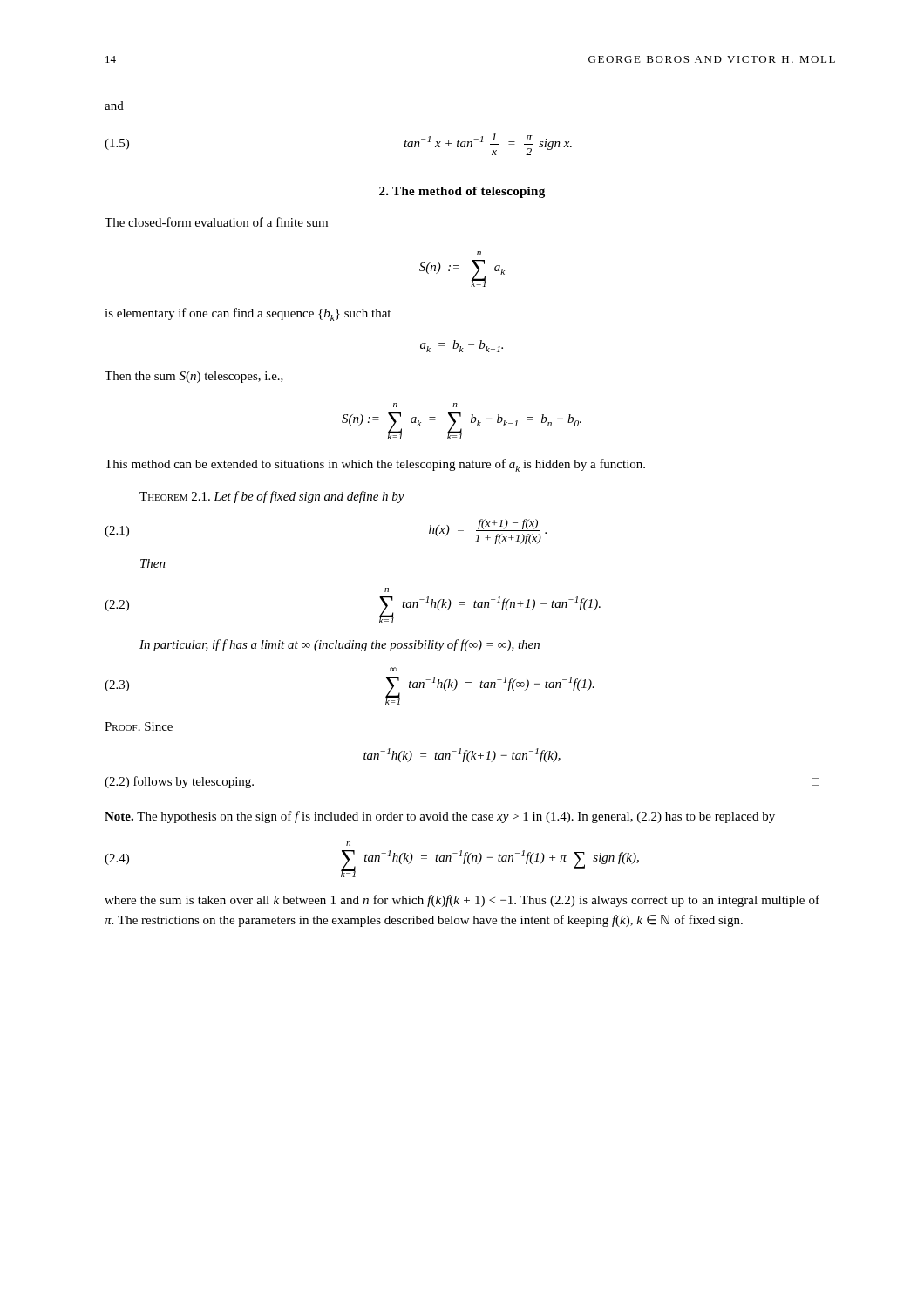This screenshot has height=1308, width=924.
Task: Select the text starting "(2.4) n ∑ k=1 tan−1h(k) = tan−1f(n) −"
Action: 462,858
